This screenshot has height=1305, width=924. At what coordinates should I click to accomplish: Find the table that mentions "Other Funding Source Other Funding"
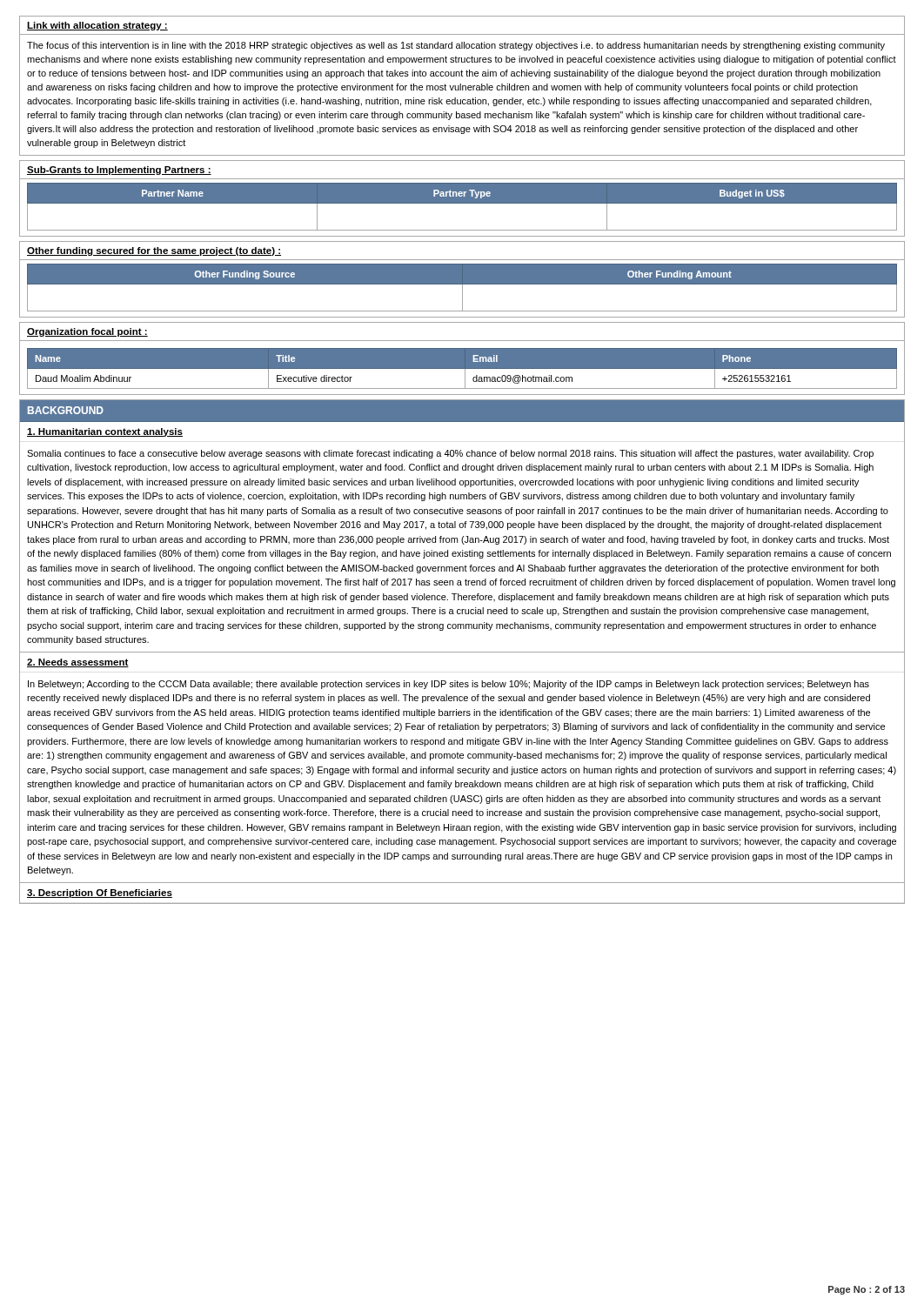(462, 288)
